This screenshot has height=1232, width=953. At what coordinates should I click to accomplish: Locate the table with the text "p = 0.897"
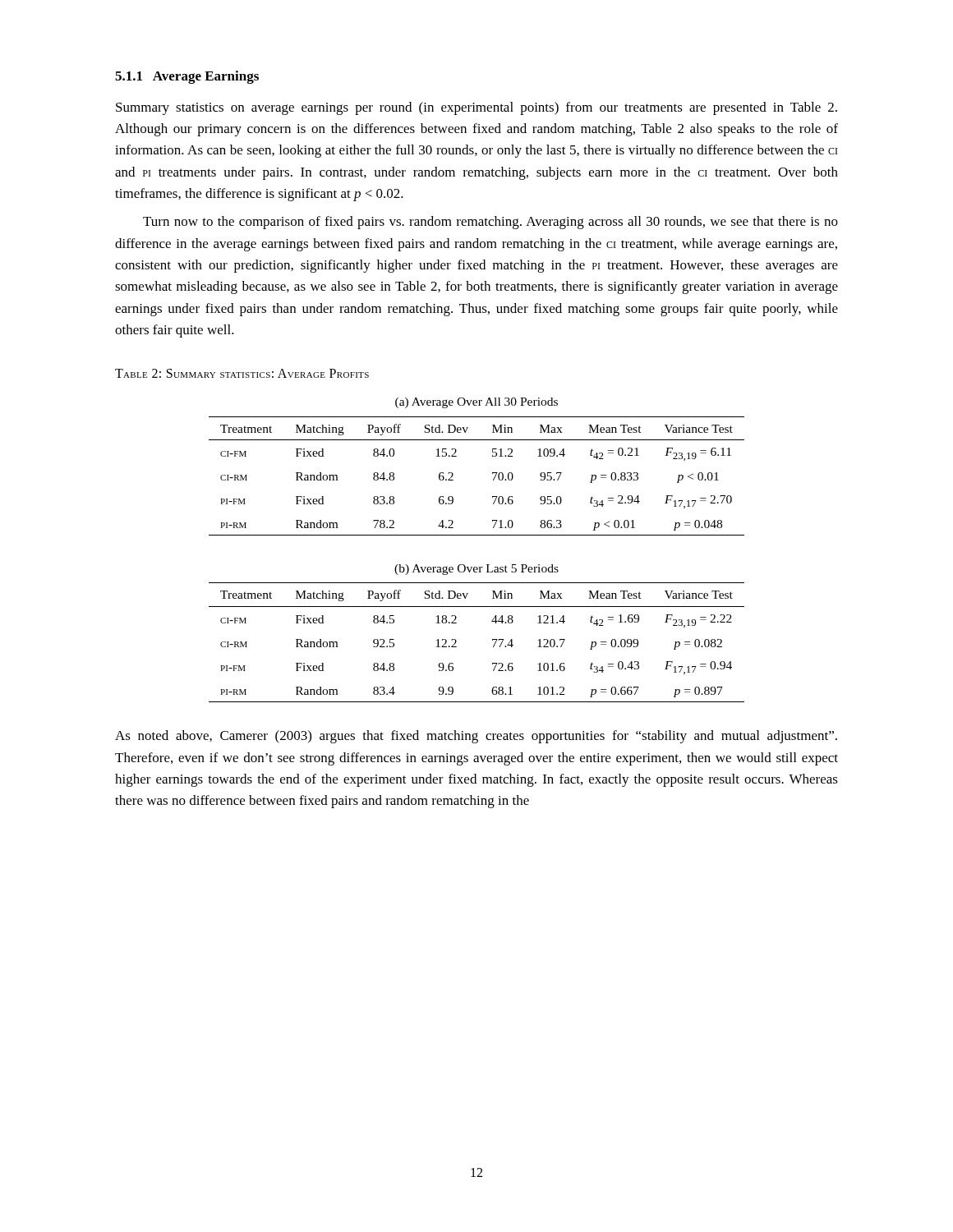point(476,643)
